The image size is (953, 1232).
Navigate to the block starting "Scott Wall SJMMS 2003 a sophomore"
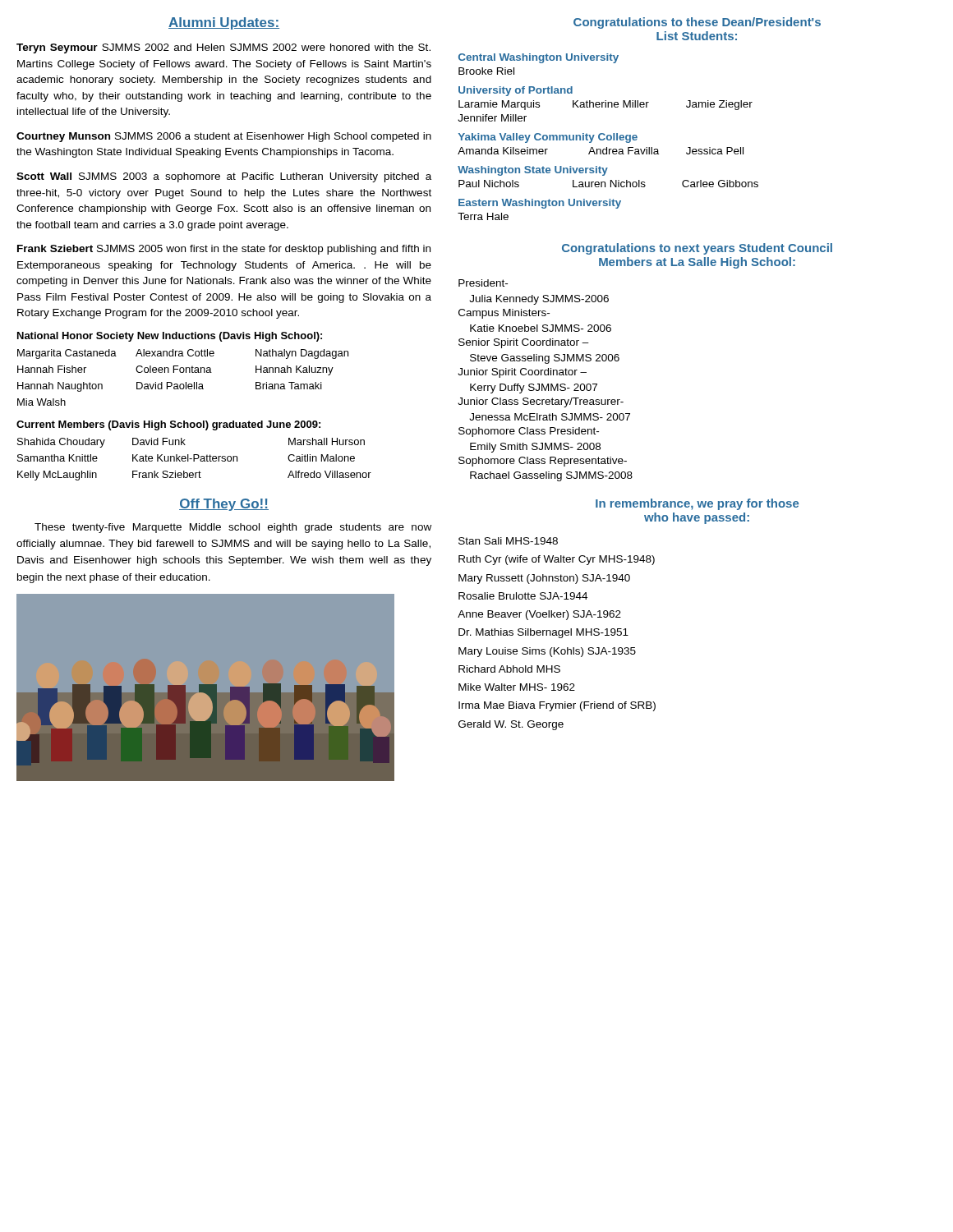pos(224,200)
